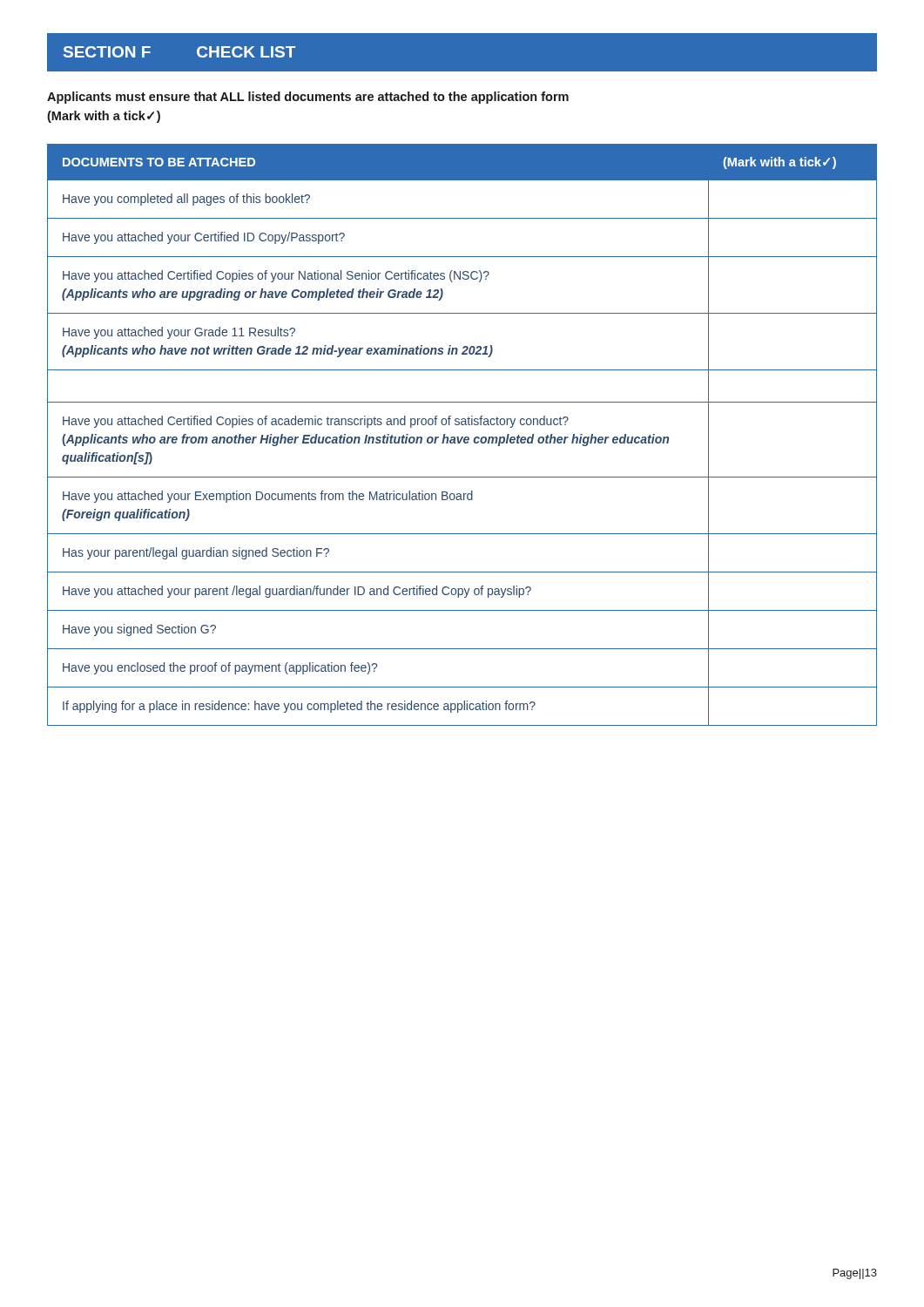
Task: Click the passage that begins "Applicants must ensure that ALL listed documents"
Action: coord(308,107)
